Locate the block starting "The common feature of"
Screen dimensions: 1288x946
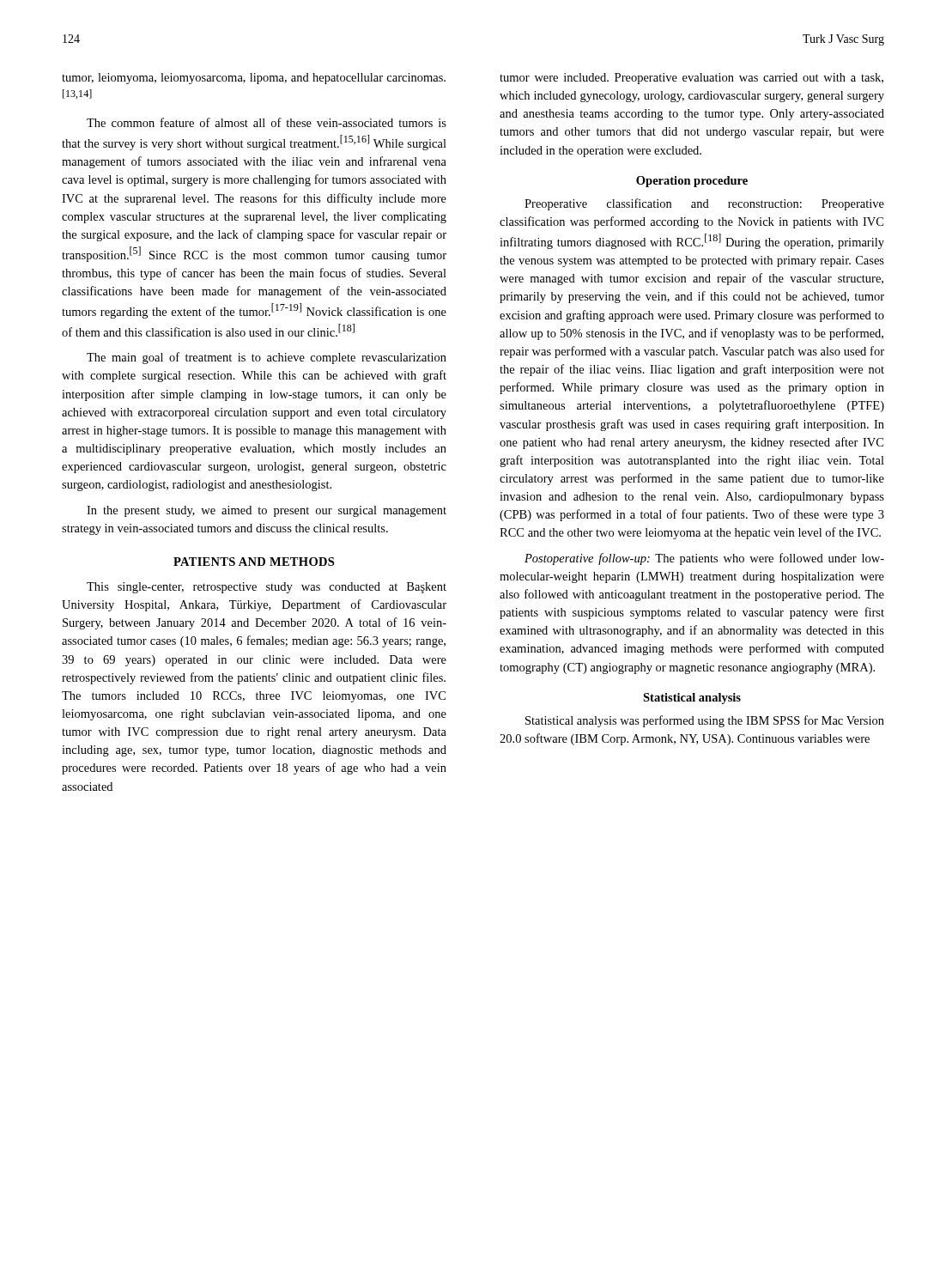pos(254,228)
